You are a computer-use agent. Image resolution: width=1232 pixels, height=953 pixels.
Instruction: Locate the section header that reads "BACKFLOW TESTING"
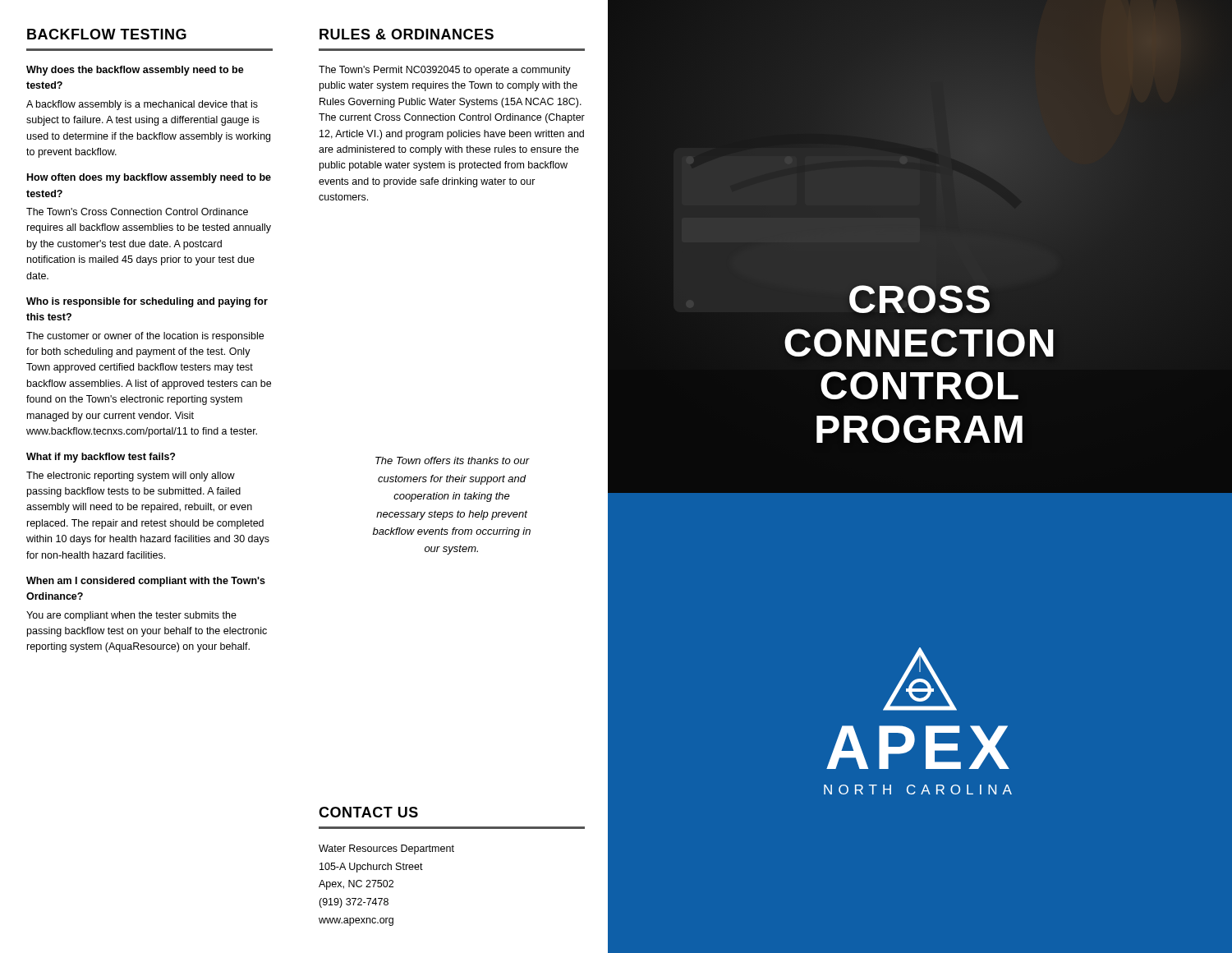[107, 34]
